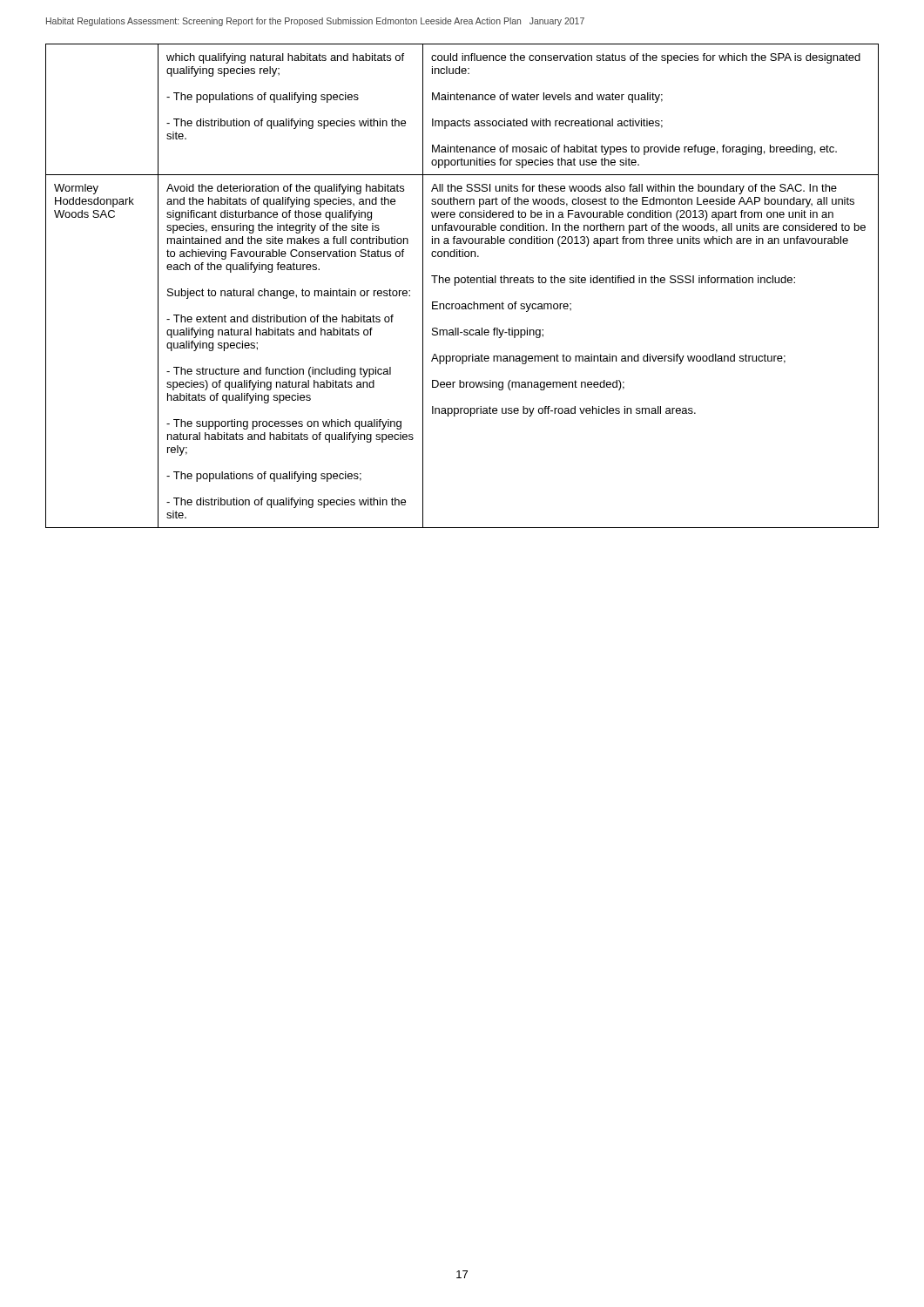
Task: Click on the table containing "Avoid the deterioration of the"
Action: (462, 286)
